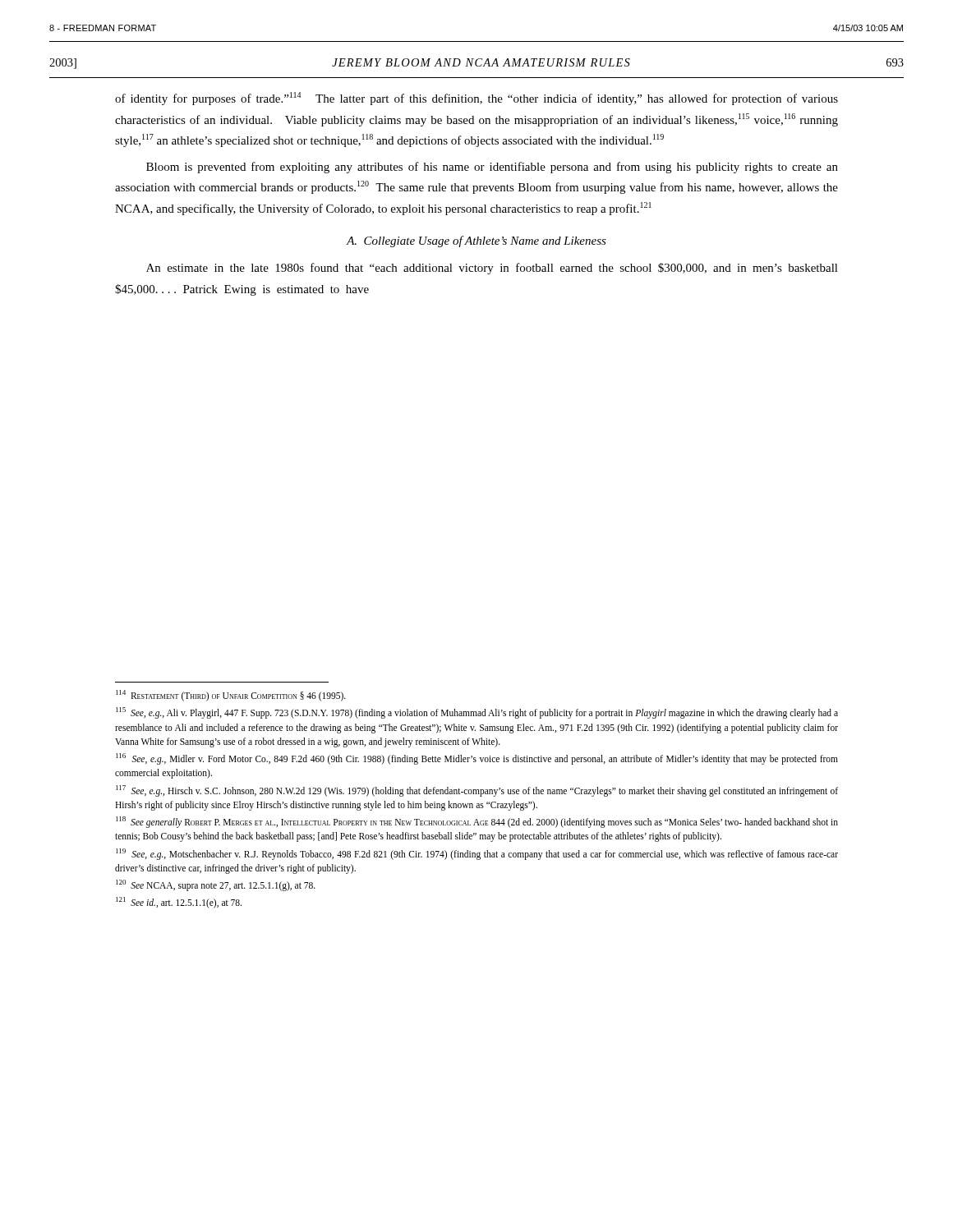This screenshot has width=953, height=1232.
Task: Where is the passage that starts "Bloom is prevented from exploiting"?
Action: (476, 187)
